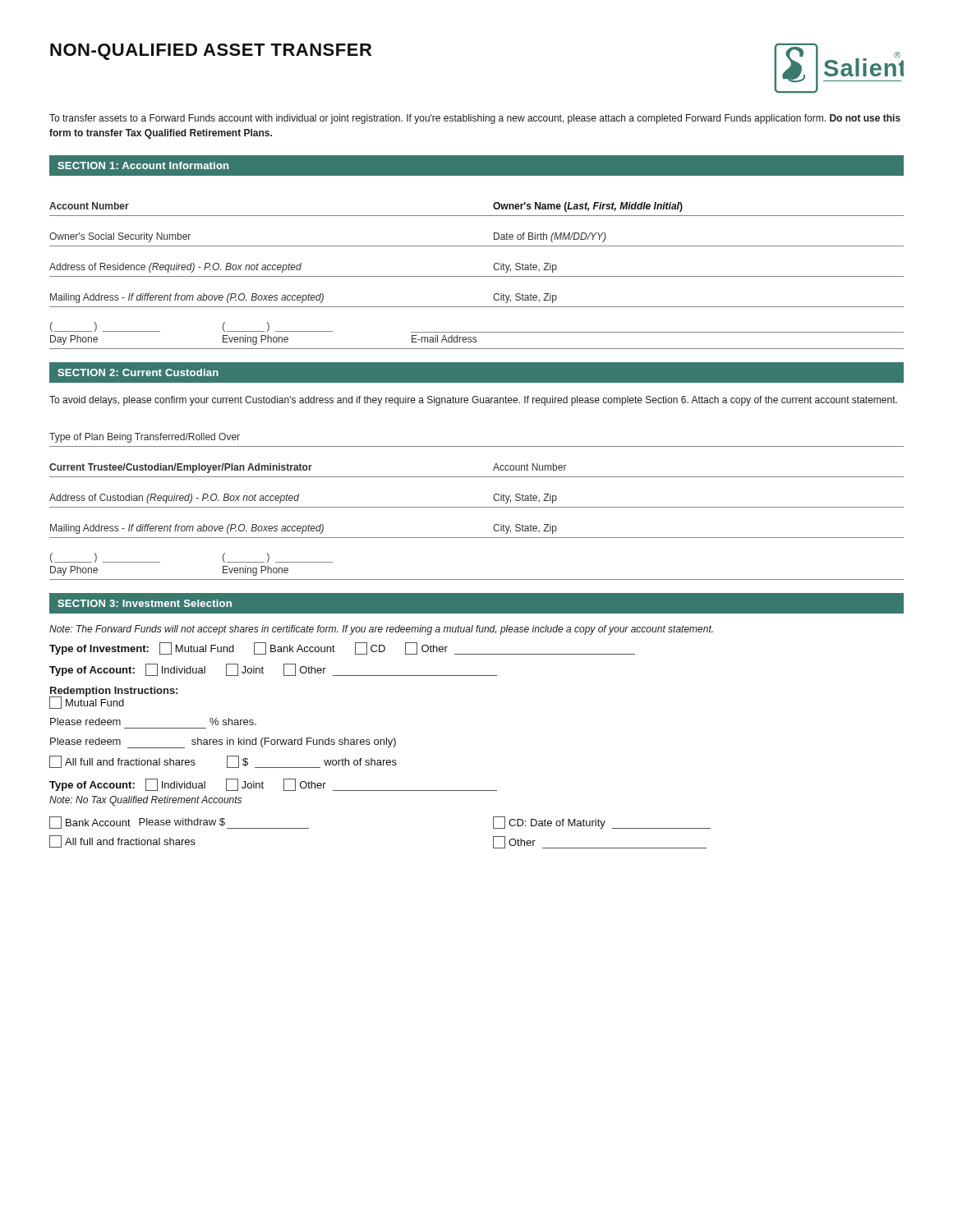Click the passage that begins "Redemption Instructions: Mutual"
This screenshot has width=953, height=1232.
(x=113, y=698)
